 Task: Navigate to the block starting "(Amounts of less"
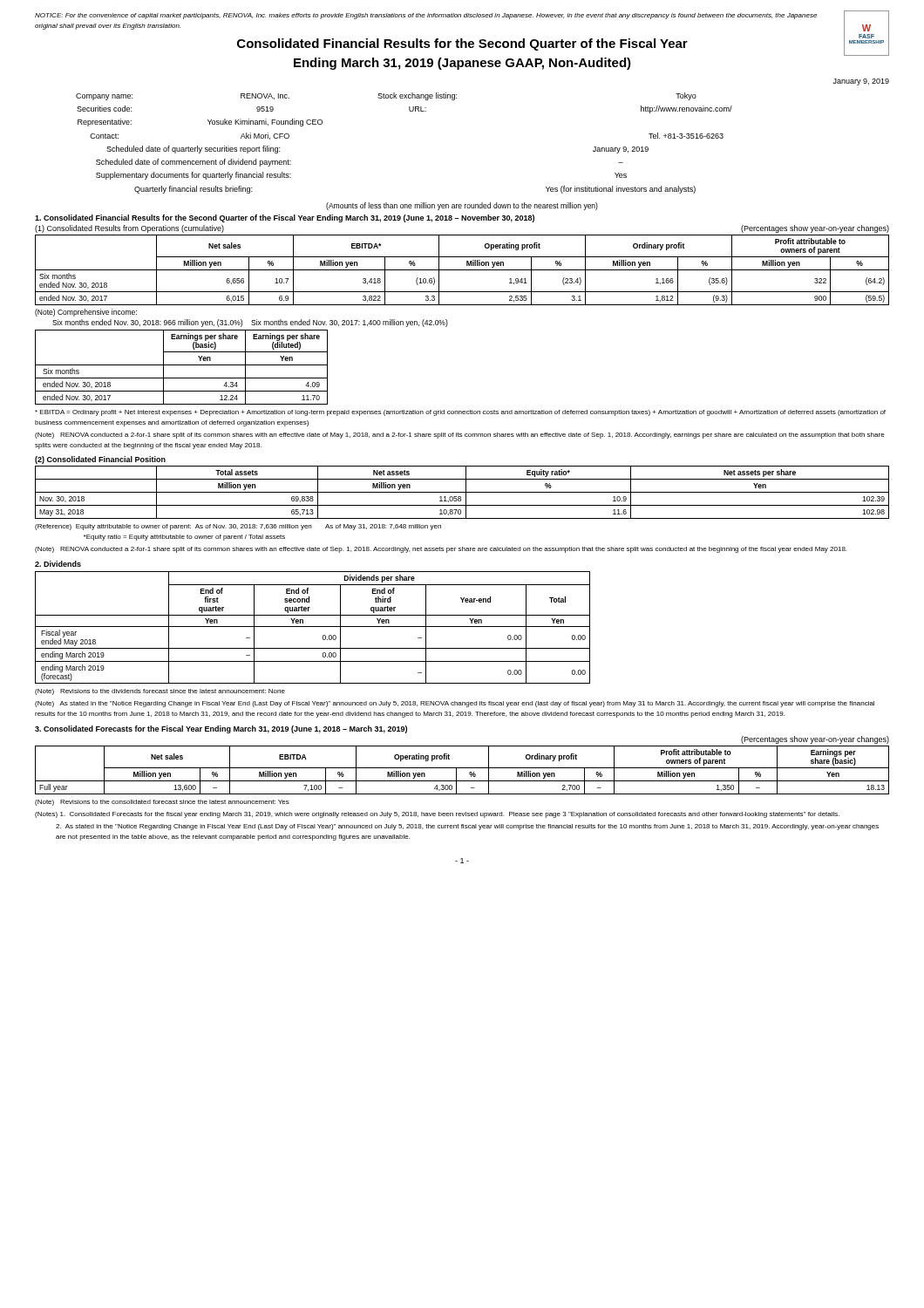coord(462,206)
